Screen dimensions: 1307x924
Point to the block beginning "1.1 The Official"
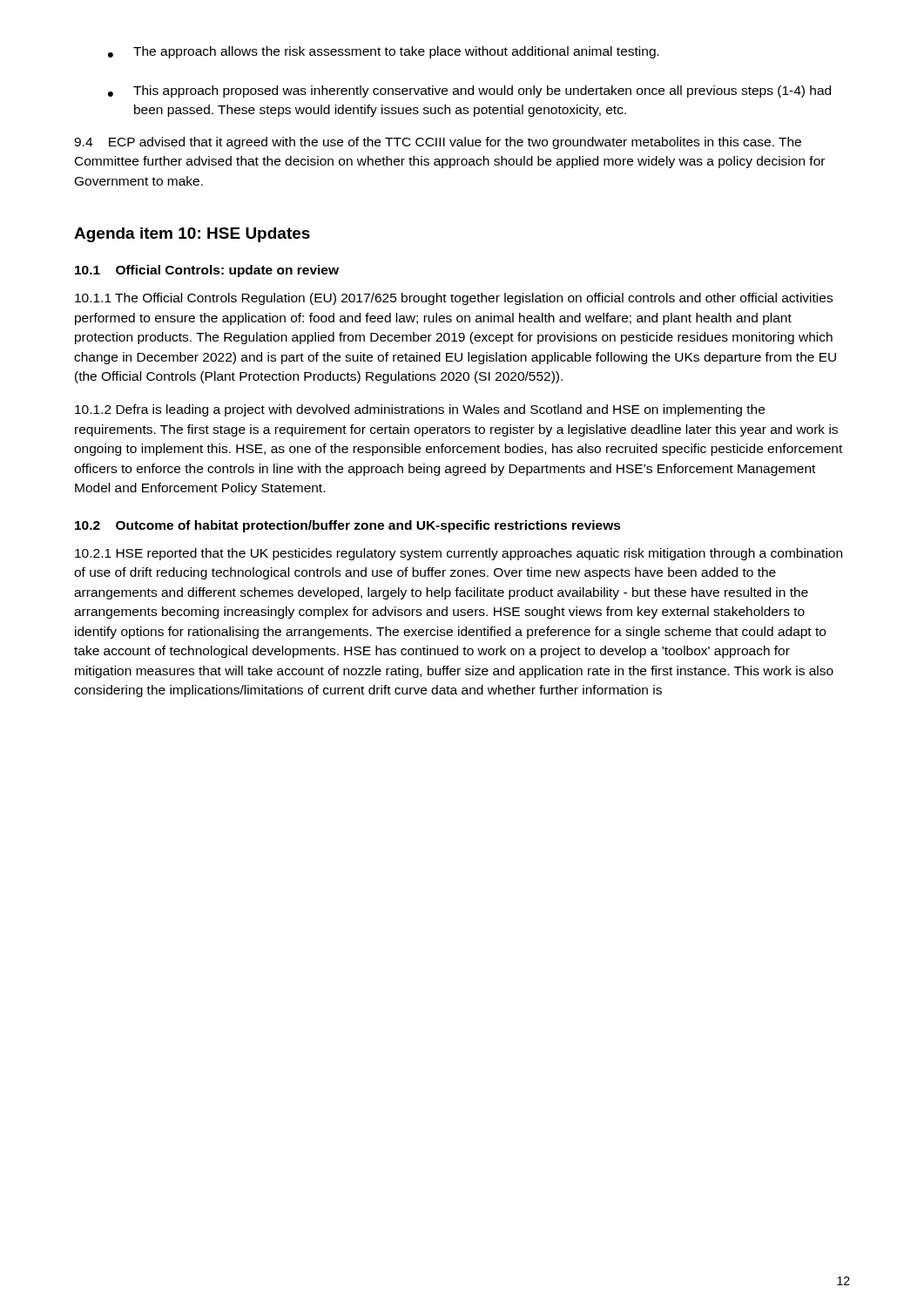click(456, 337)
